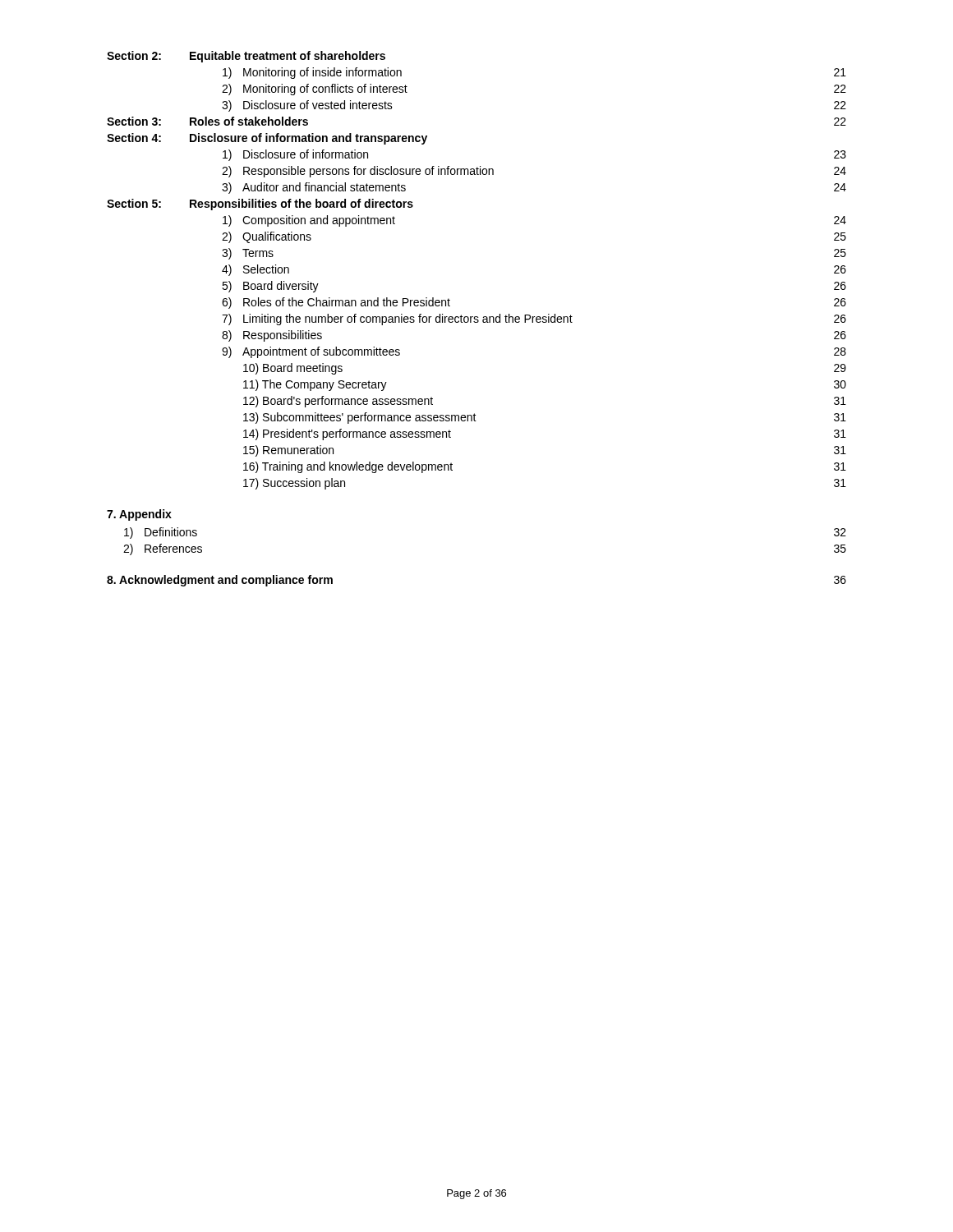Navigate to the text starting "4) Selection 26"
The image size is (953, 1232).
(253, 270)
